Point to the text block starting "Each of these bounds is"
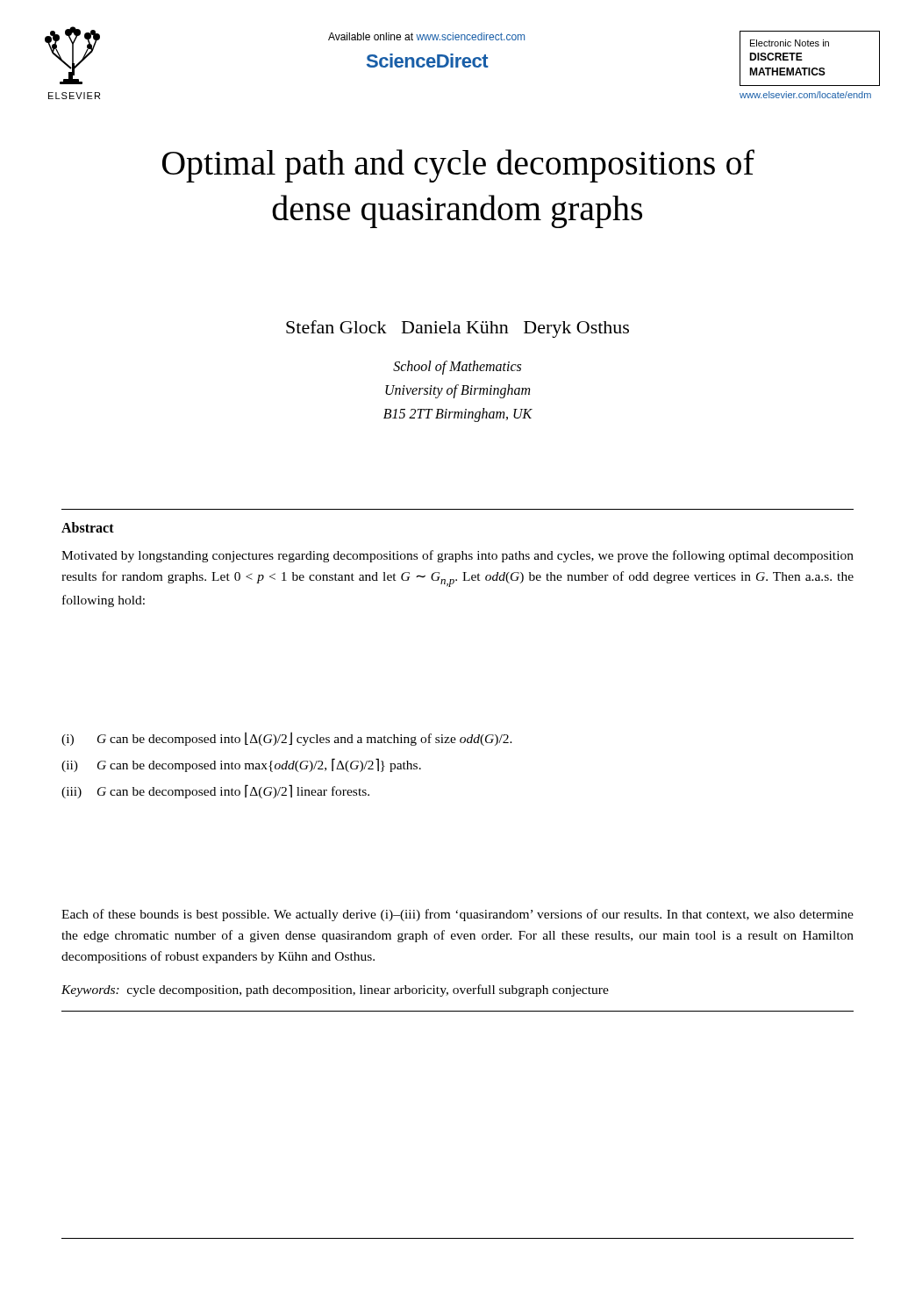The width and height of the screenshot is (915, 1316). click(458, 935)
